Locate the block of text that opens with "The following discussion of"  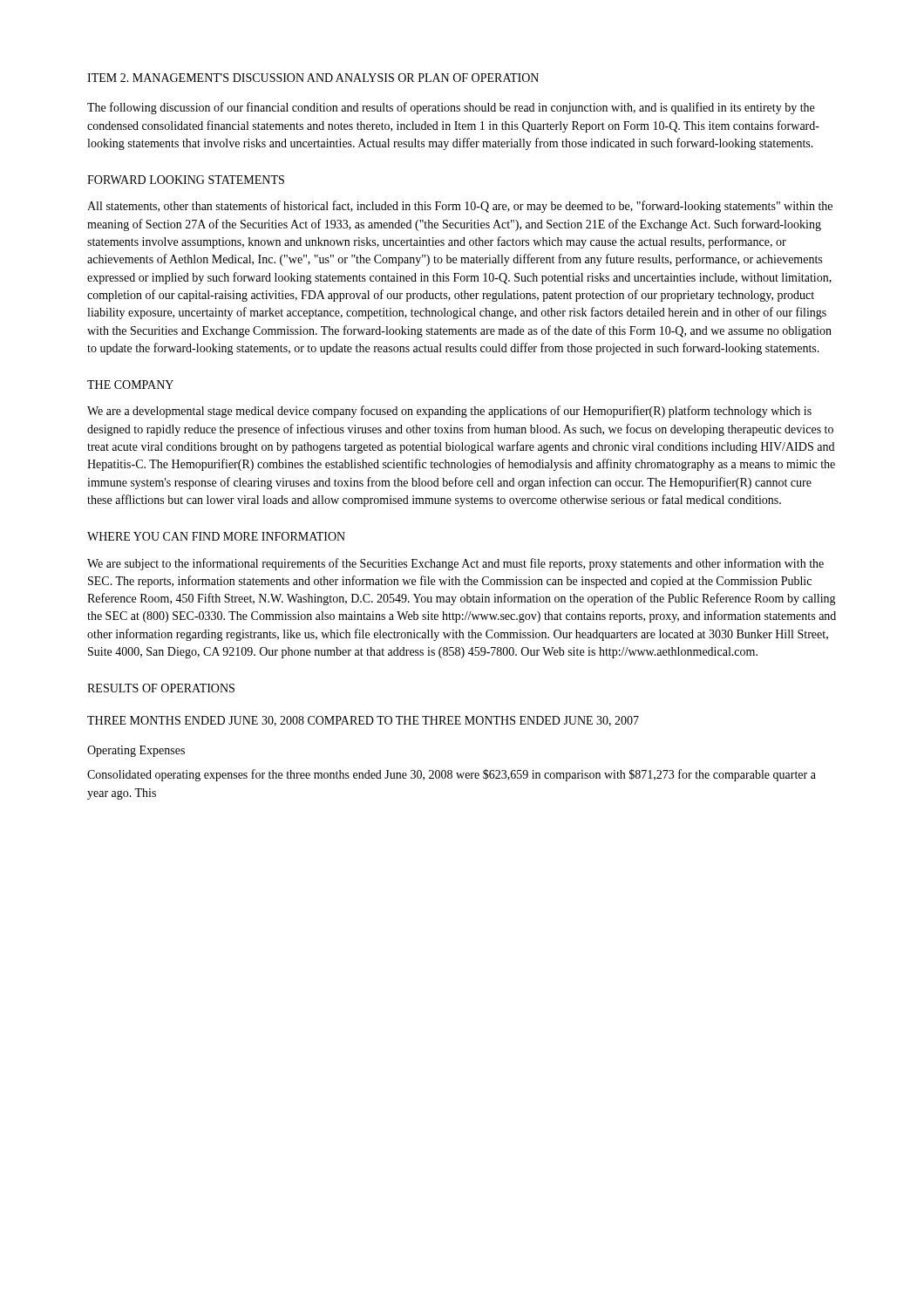[453, 126]
